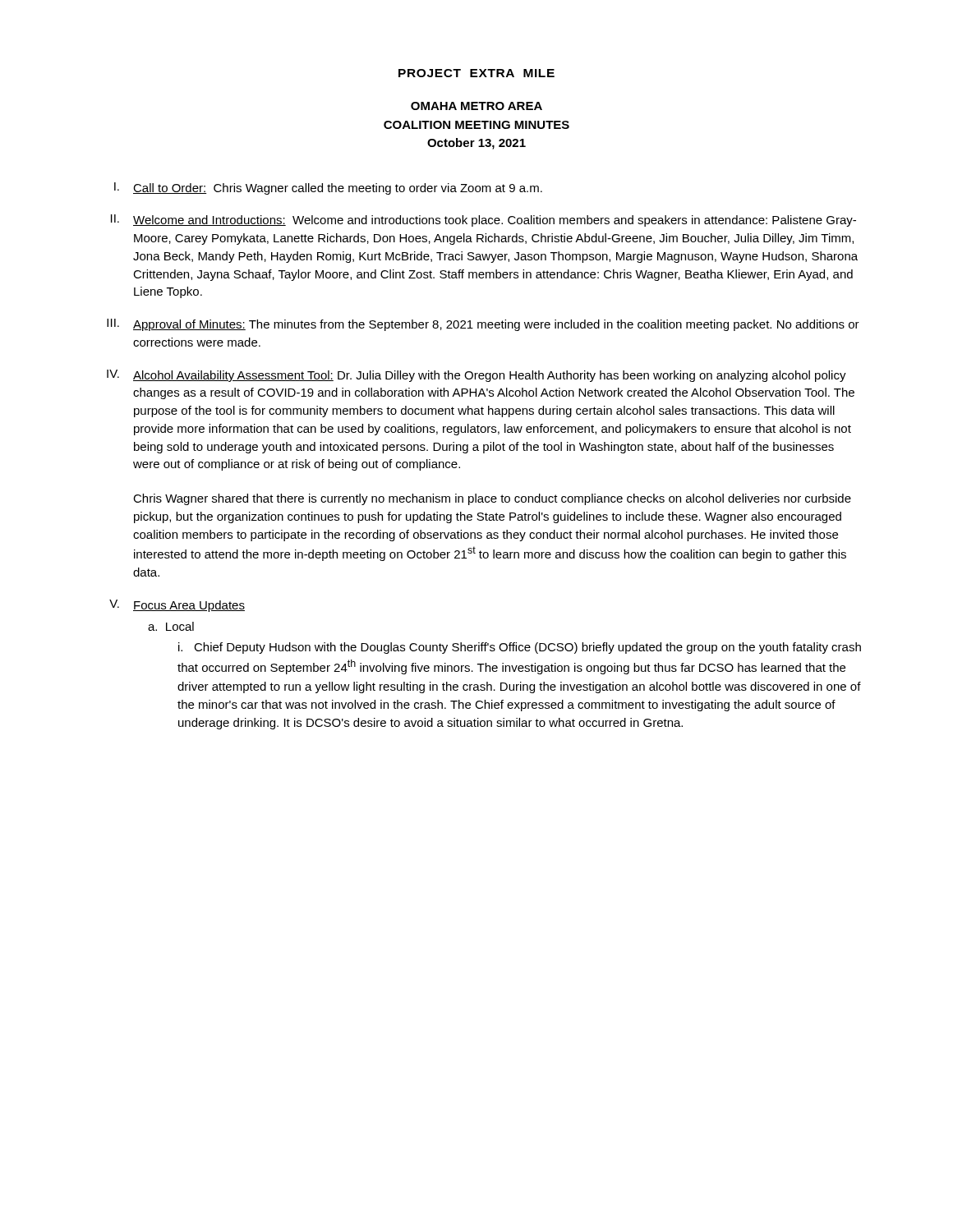Navigate to the passage starting "IV. Alcohol Availability Assessment Tool:"
Image resolution: width=953 pixels, height=1232 pixels.
[x=476, y=419]
